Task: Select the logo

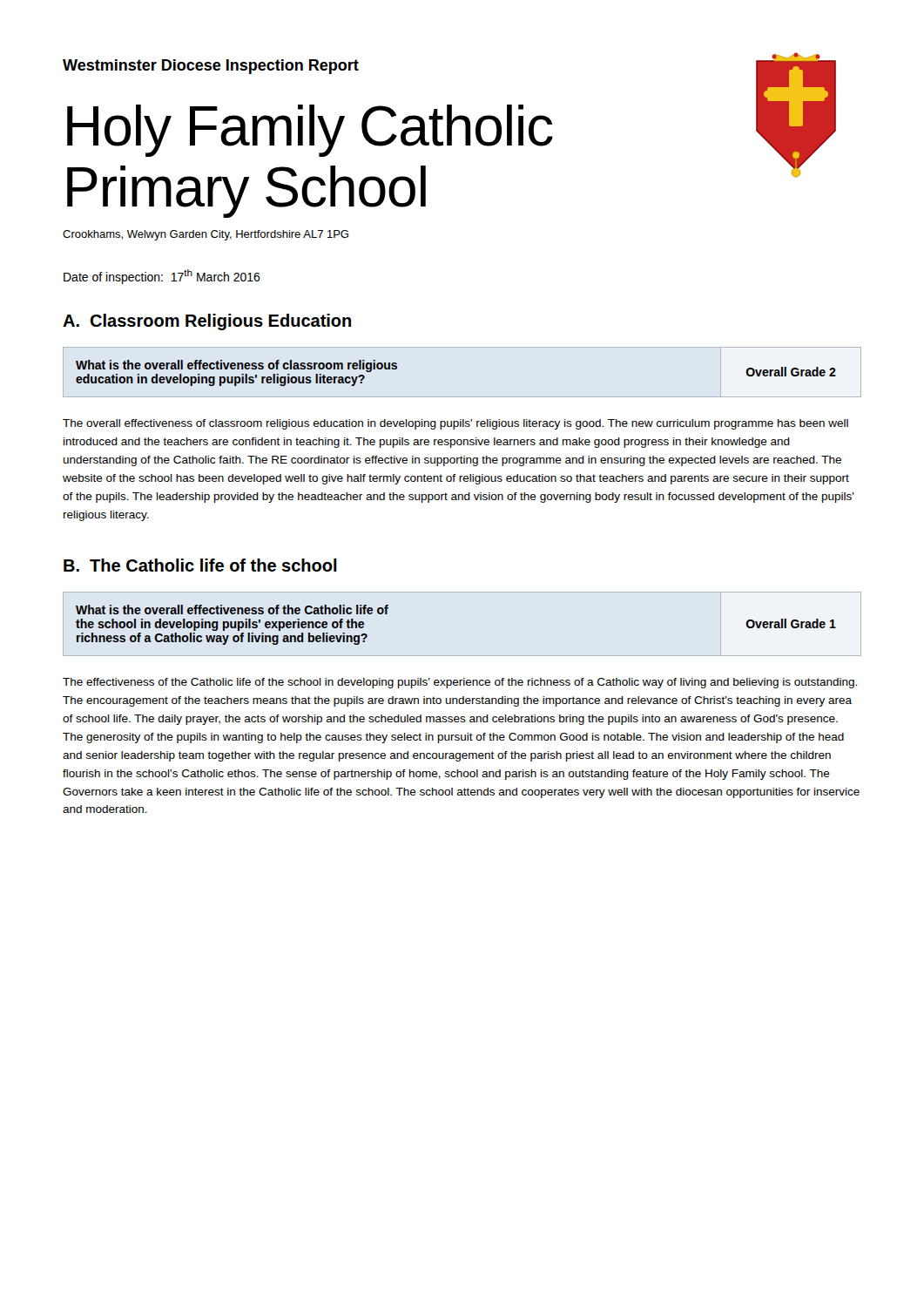Action: [805, 115]
